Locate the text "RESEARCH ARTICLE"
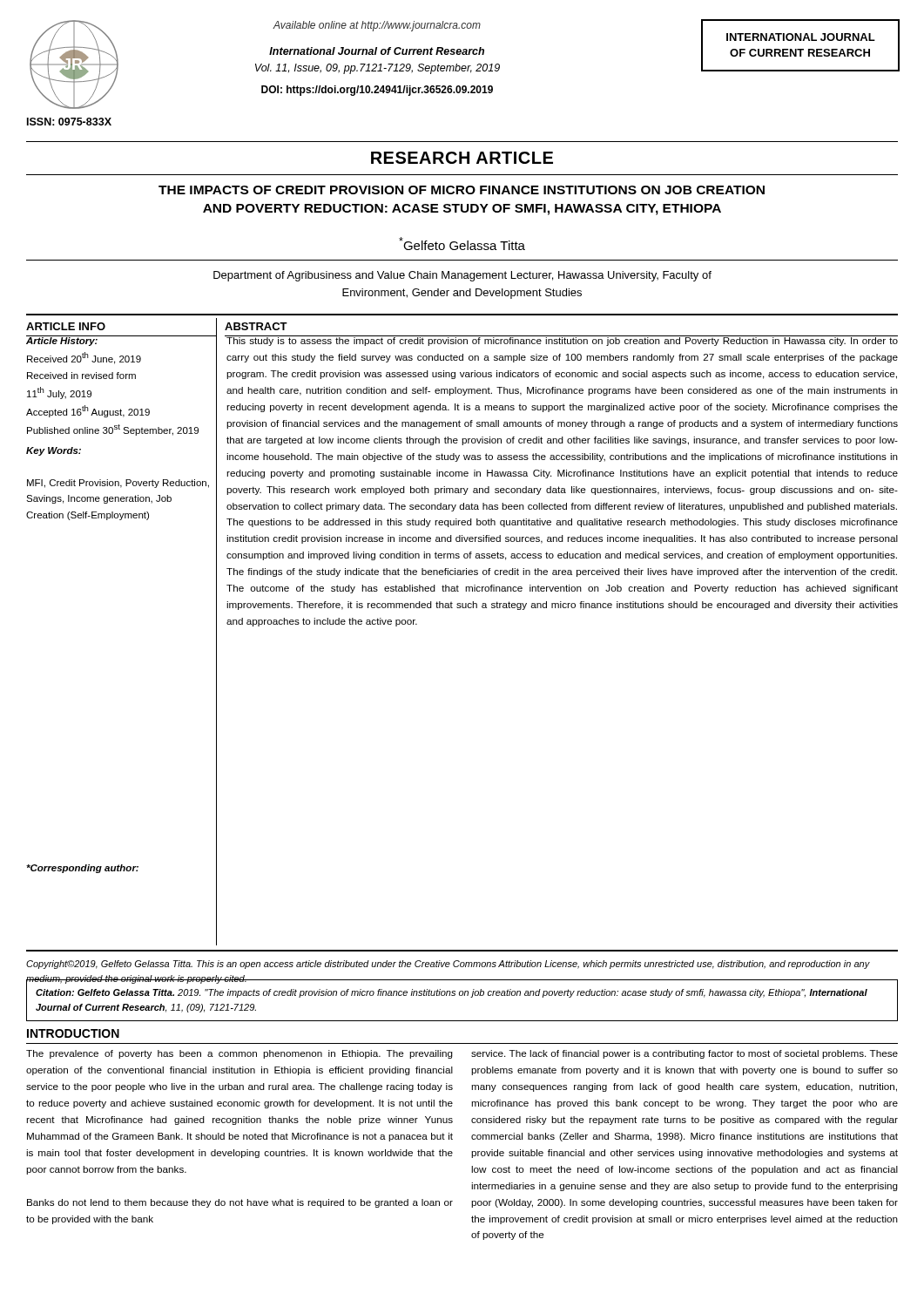Image resolution: width=924 pixels, height=1307 pixels. [x=462, y=158]
